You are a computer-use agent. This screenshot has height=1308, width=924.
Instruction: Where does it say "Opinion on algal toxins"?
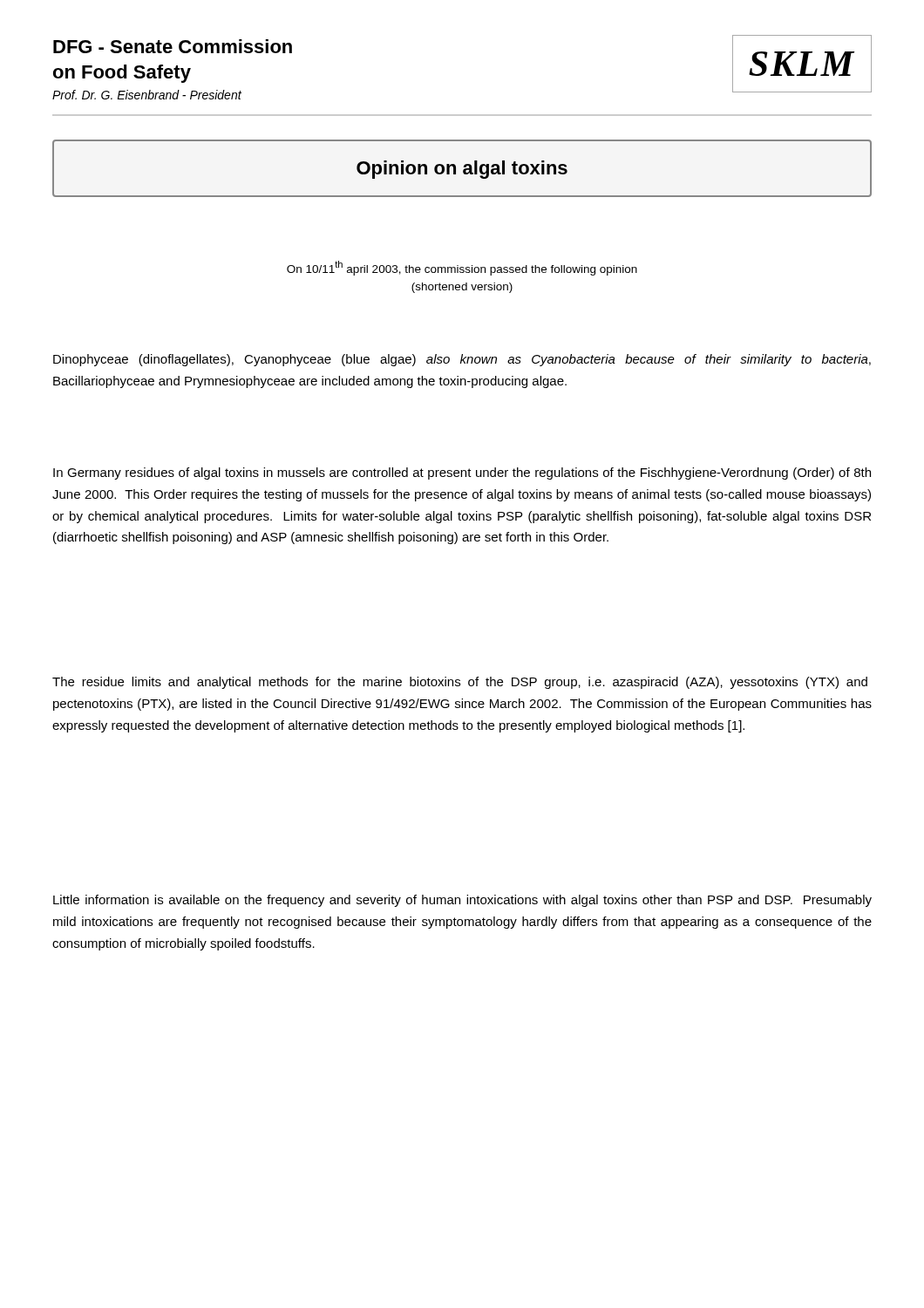(462, 168)
